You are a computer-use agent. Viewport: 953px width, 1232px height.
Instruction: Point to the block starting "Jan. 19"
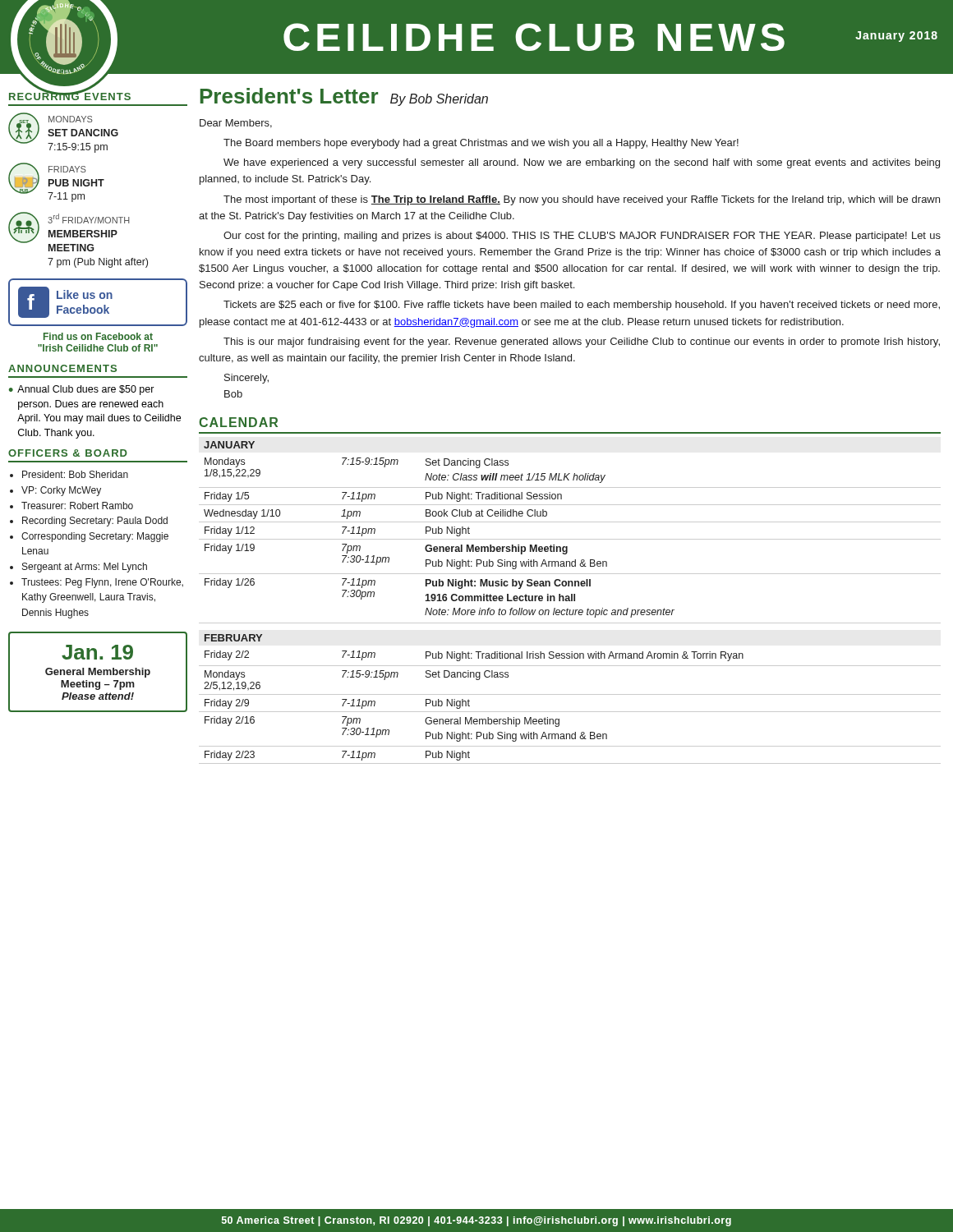pyautogui.click(x=98, y=652)
